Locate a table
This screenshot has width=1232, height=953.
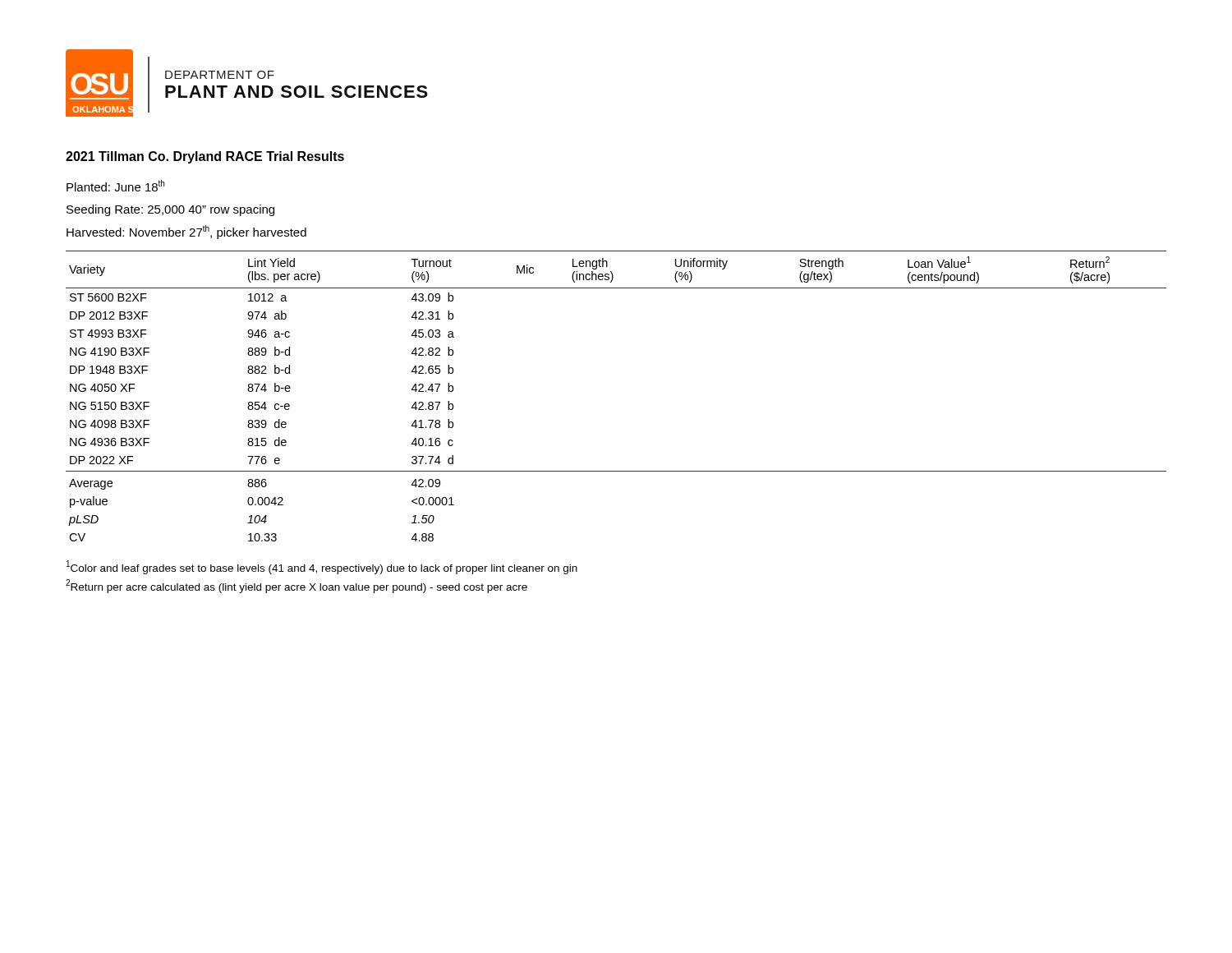616,398
